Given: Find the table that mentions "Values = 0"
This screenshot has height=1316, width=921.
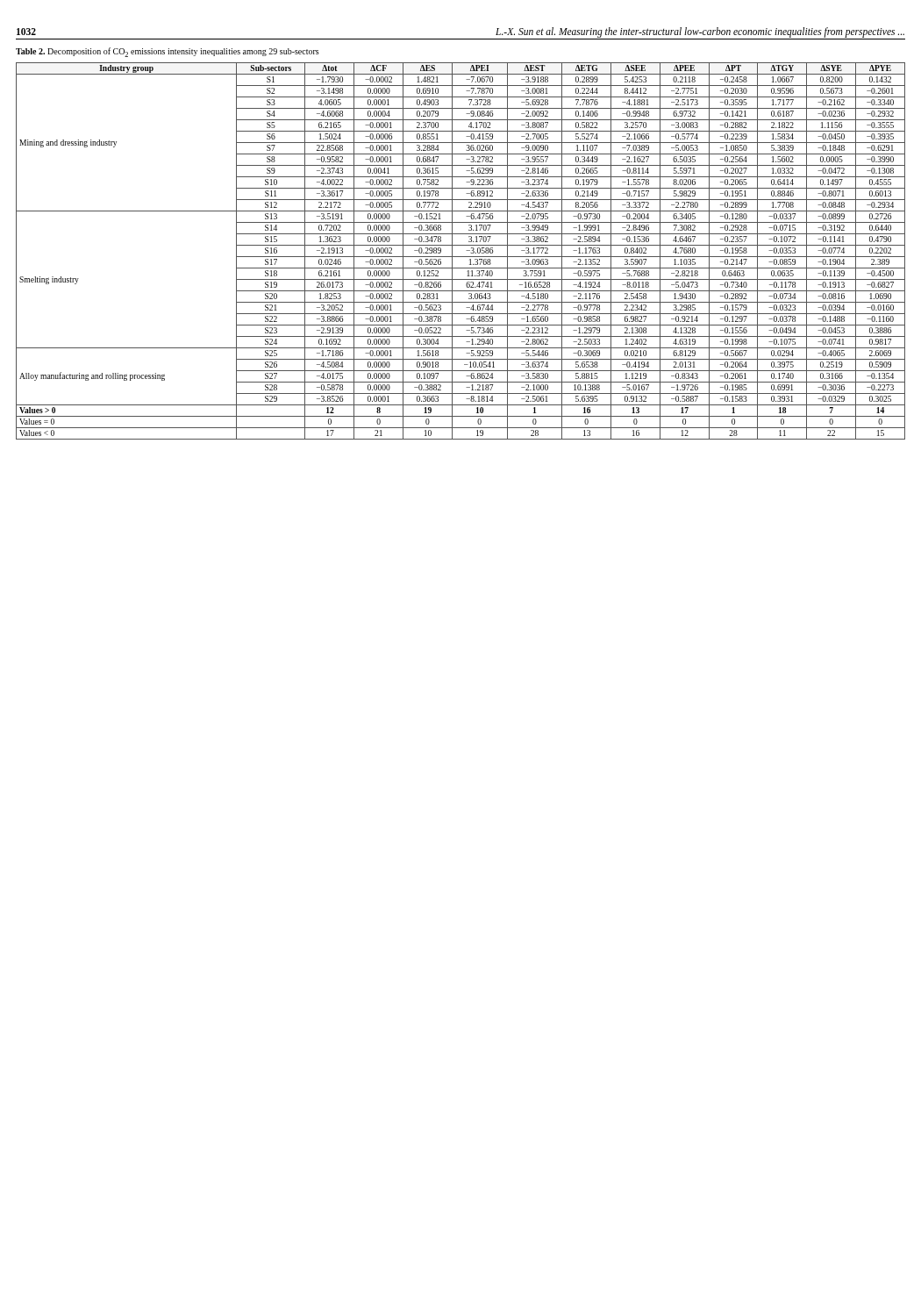Looking at the screenshot, I should (460, 243).
